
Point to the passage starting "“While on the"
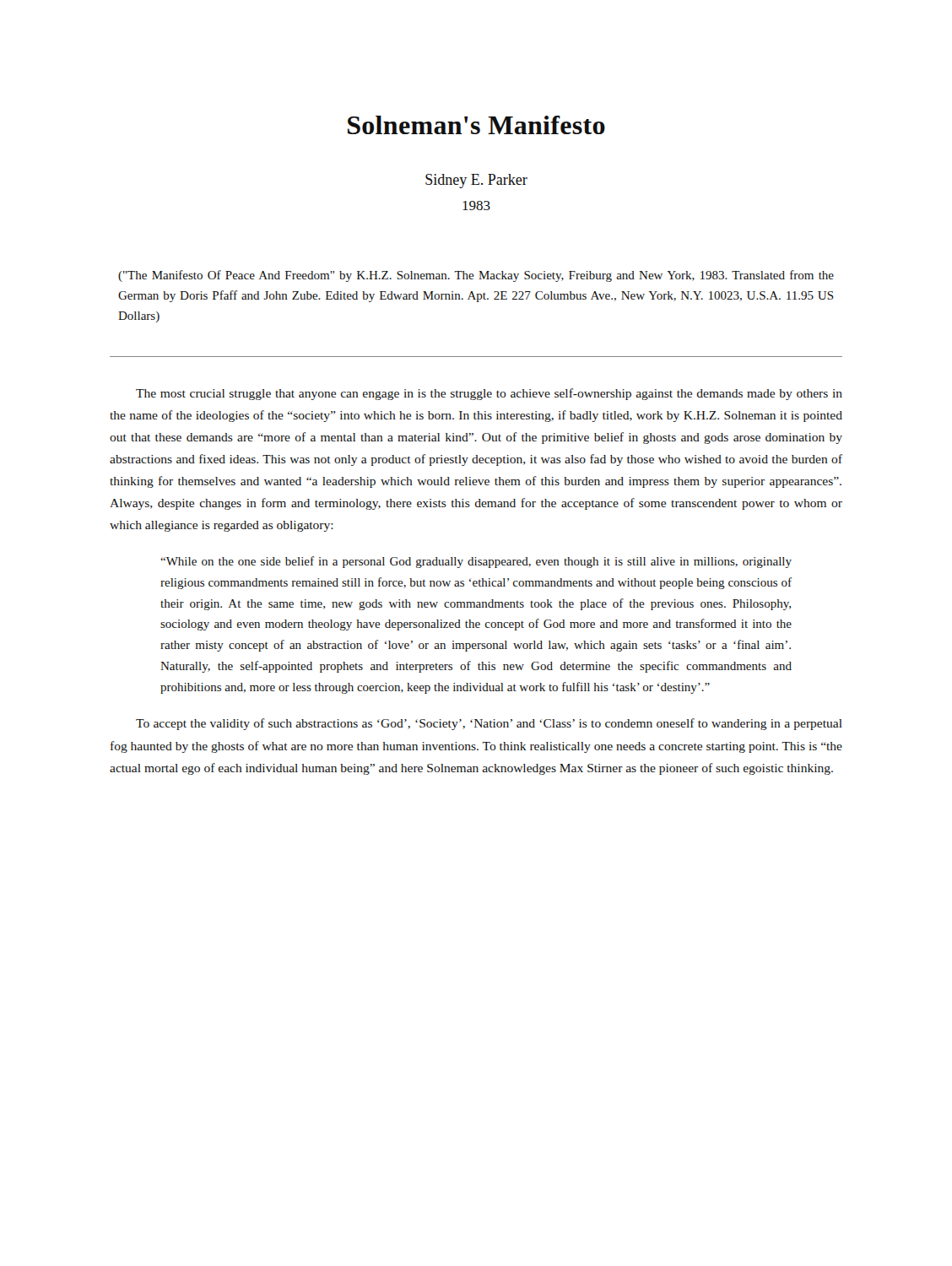point(476,624)
